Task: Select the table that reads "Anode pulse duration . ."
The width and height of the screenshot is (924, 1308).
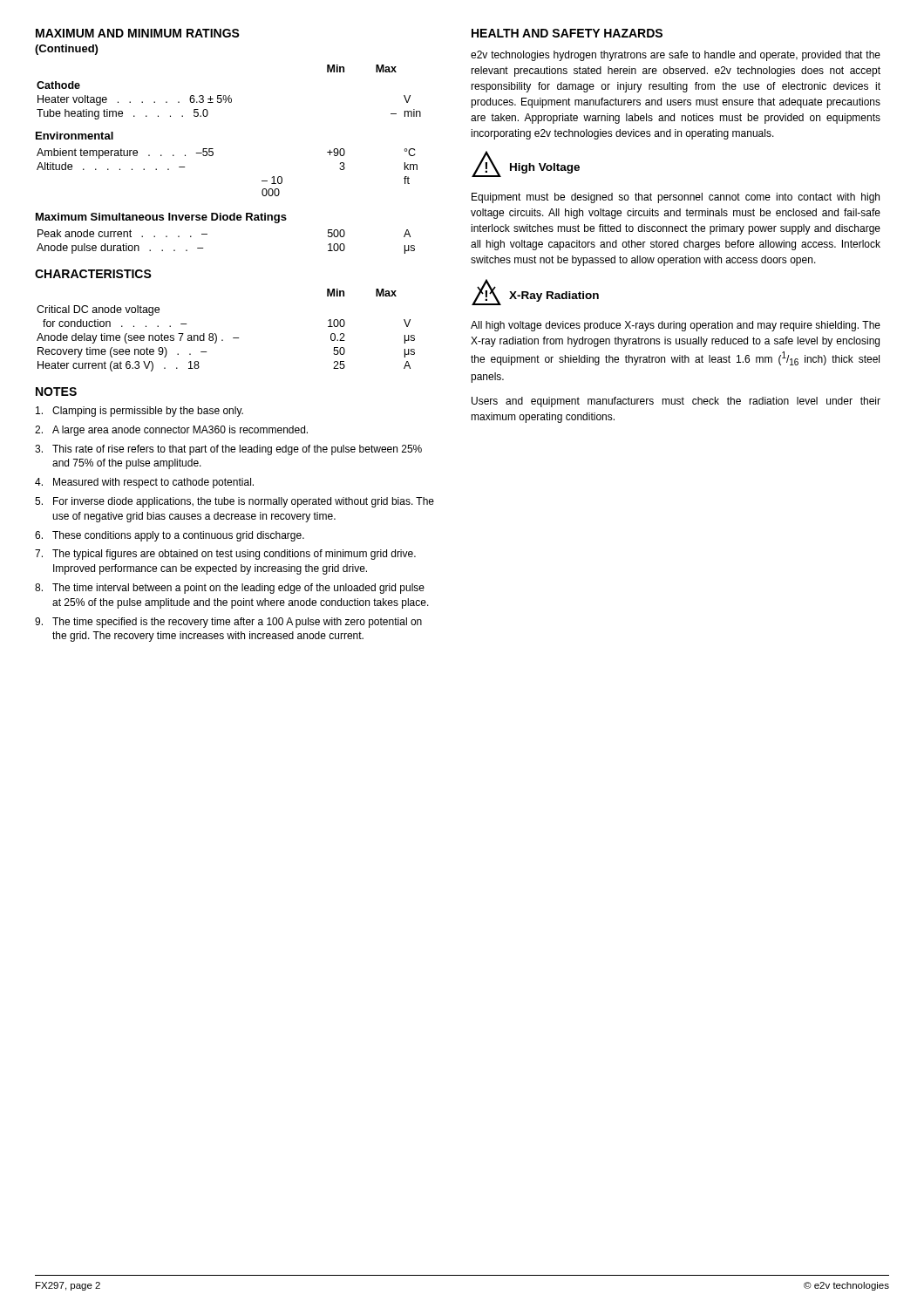Action: [x=235, y=241]
